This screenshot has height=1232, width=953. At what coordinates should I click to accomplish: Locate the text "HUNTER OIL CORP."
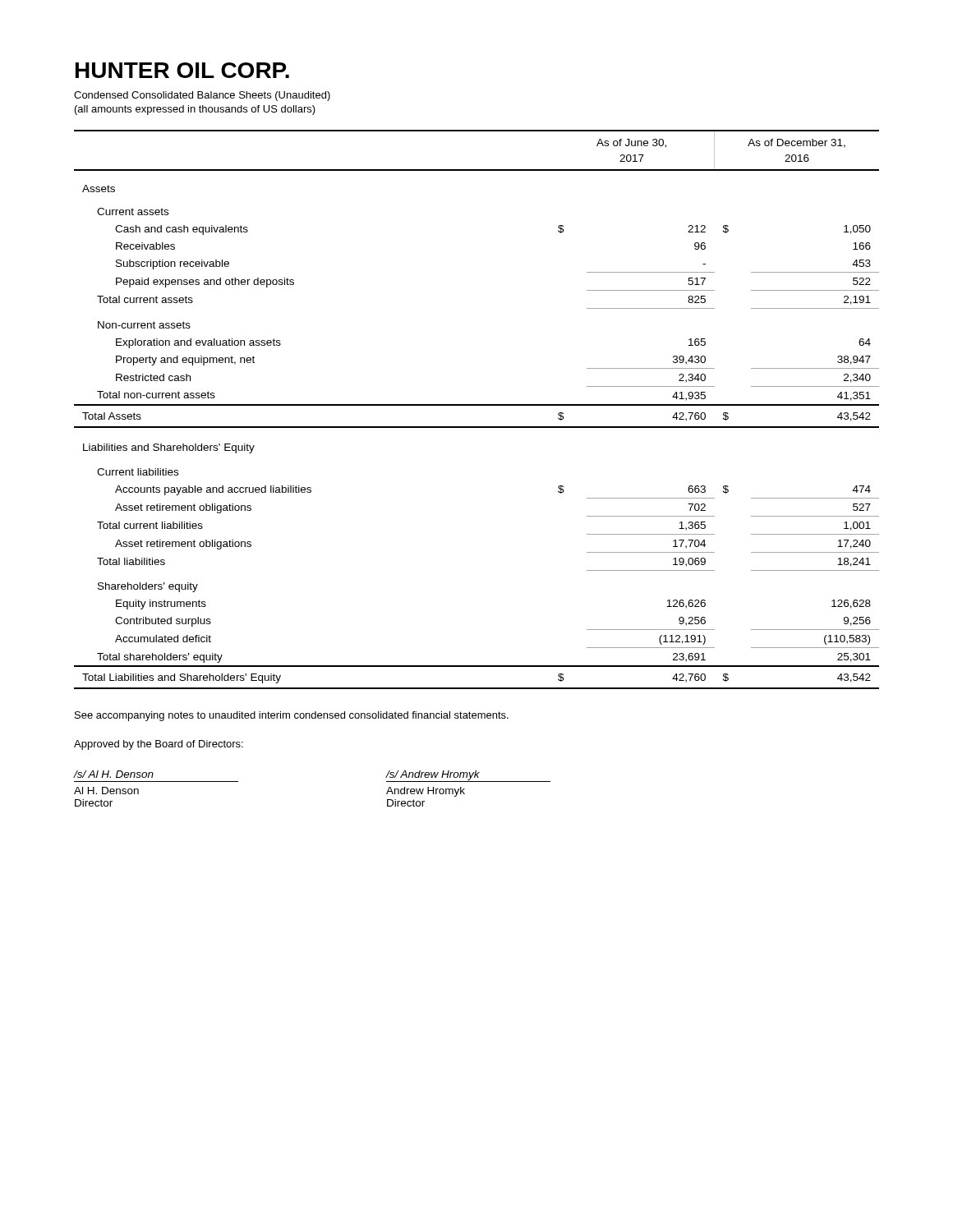(182, 70)
